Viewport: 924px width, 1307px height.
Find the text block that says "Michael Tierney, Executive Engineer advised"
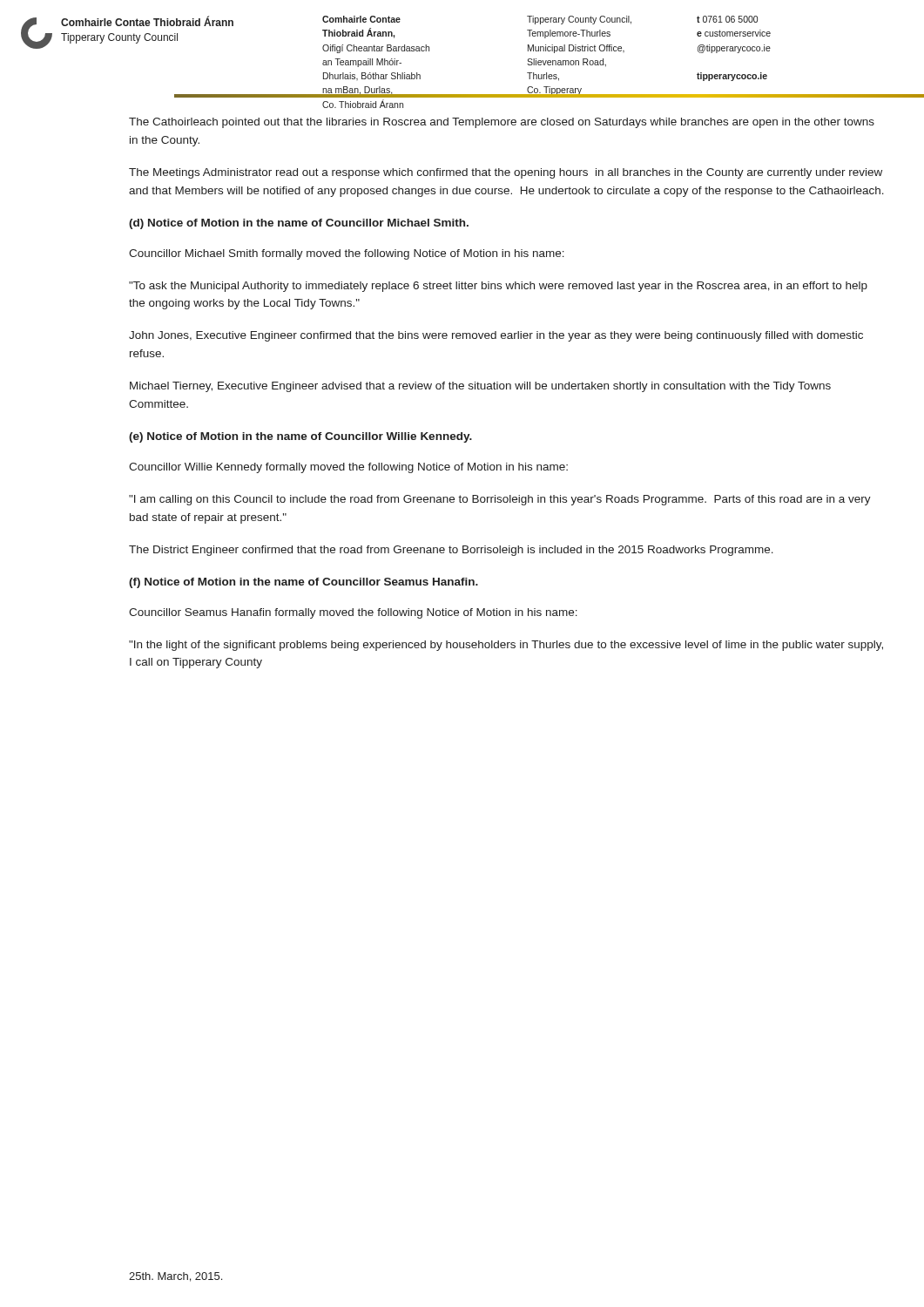click(x=480, y=395)
